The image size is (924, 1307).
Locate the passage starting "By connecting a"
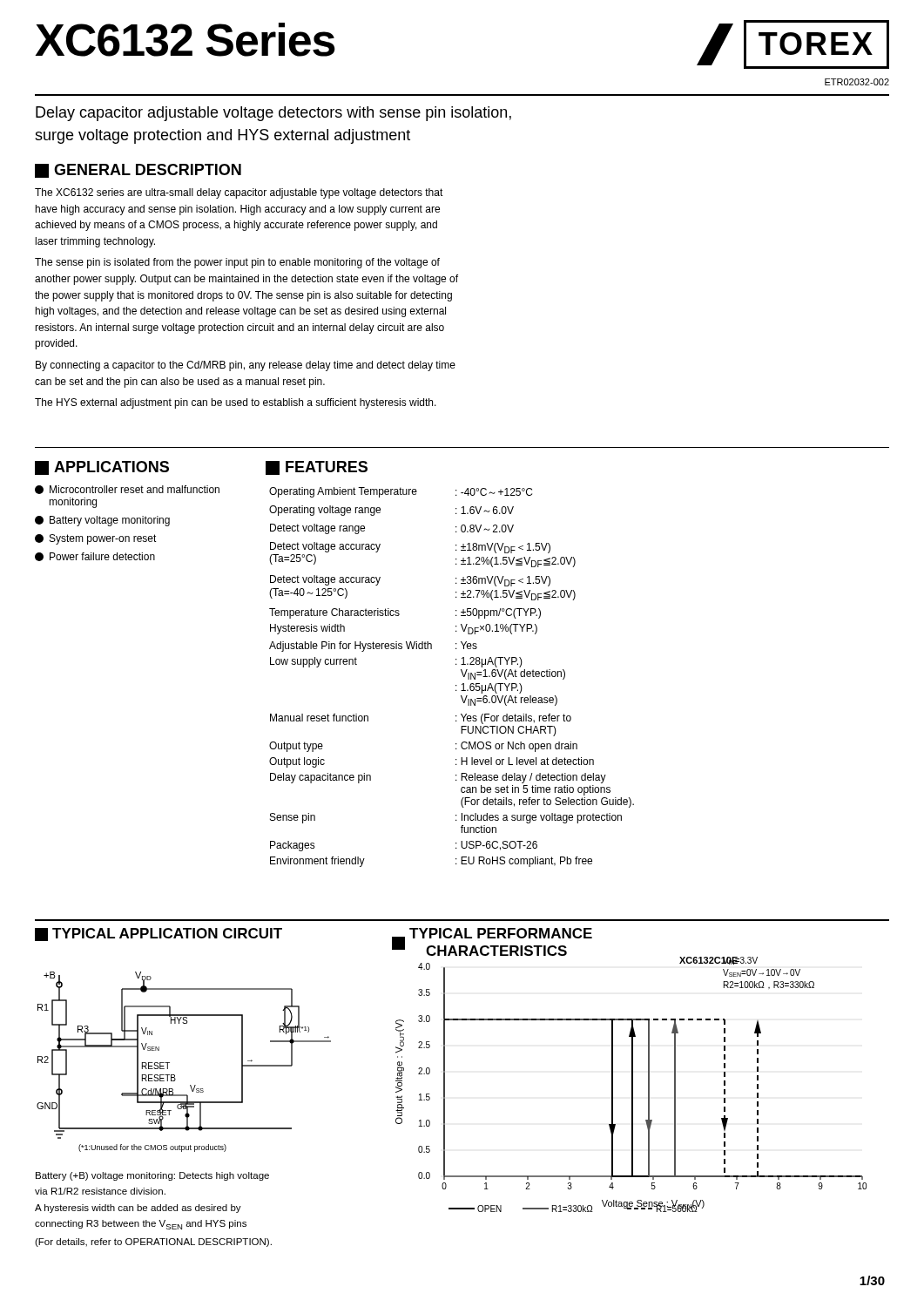tap(245, 373)
